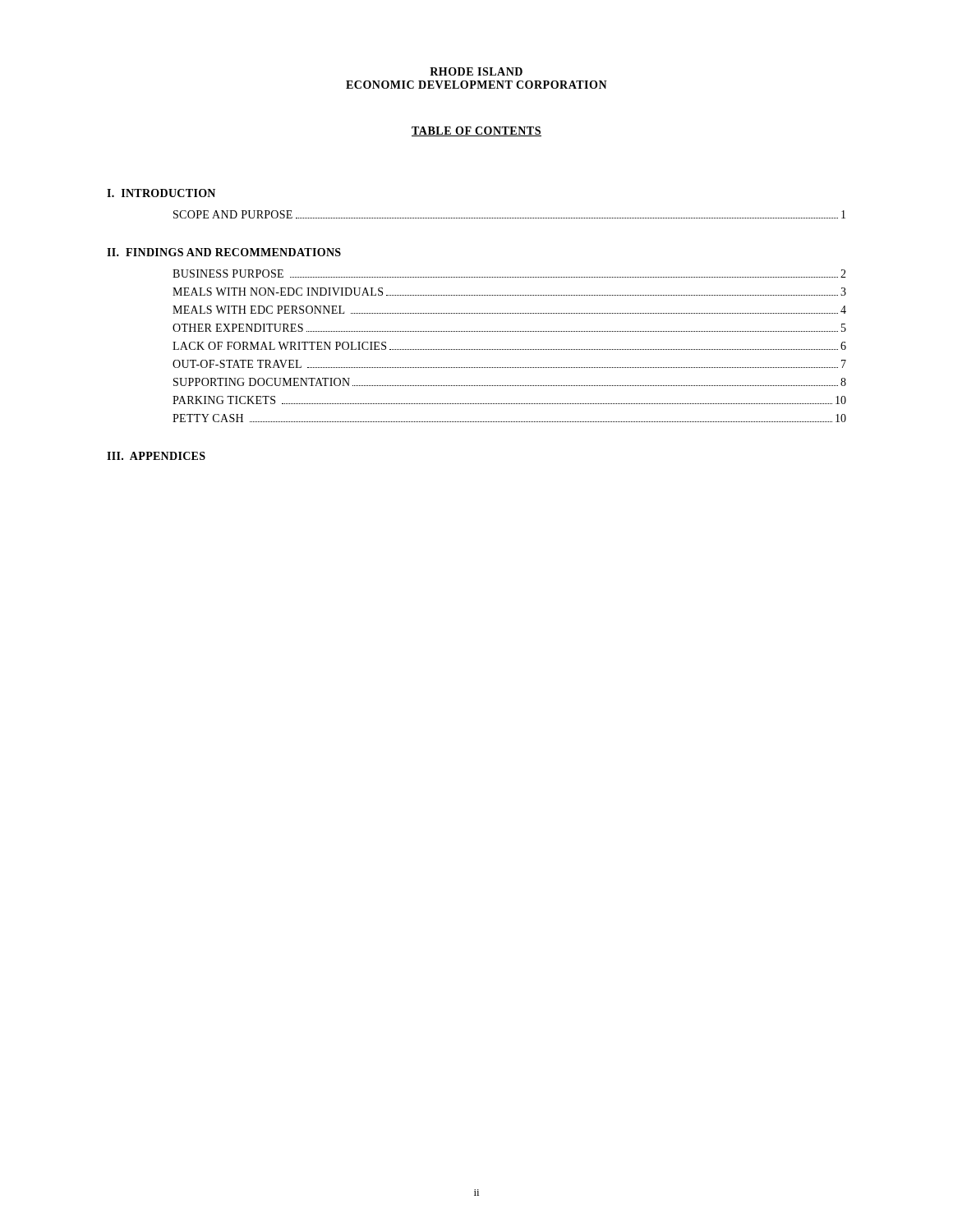Point to the region starting "MEALS WITH EDC PERSONNEL"
Viewport: 953px width, 1232px height.
(x=509, y=310)
